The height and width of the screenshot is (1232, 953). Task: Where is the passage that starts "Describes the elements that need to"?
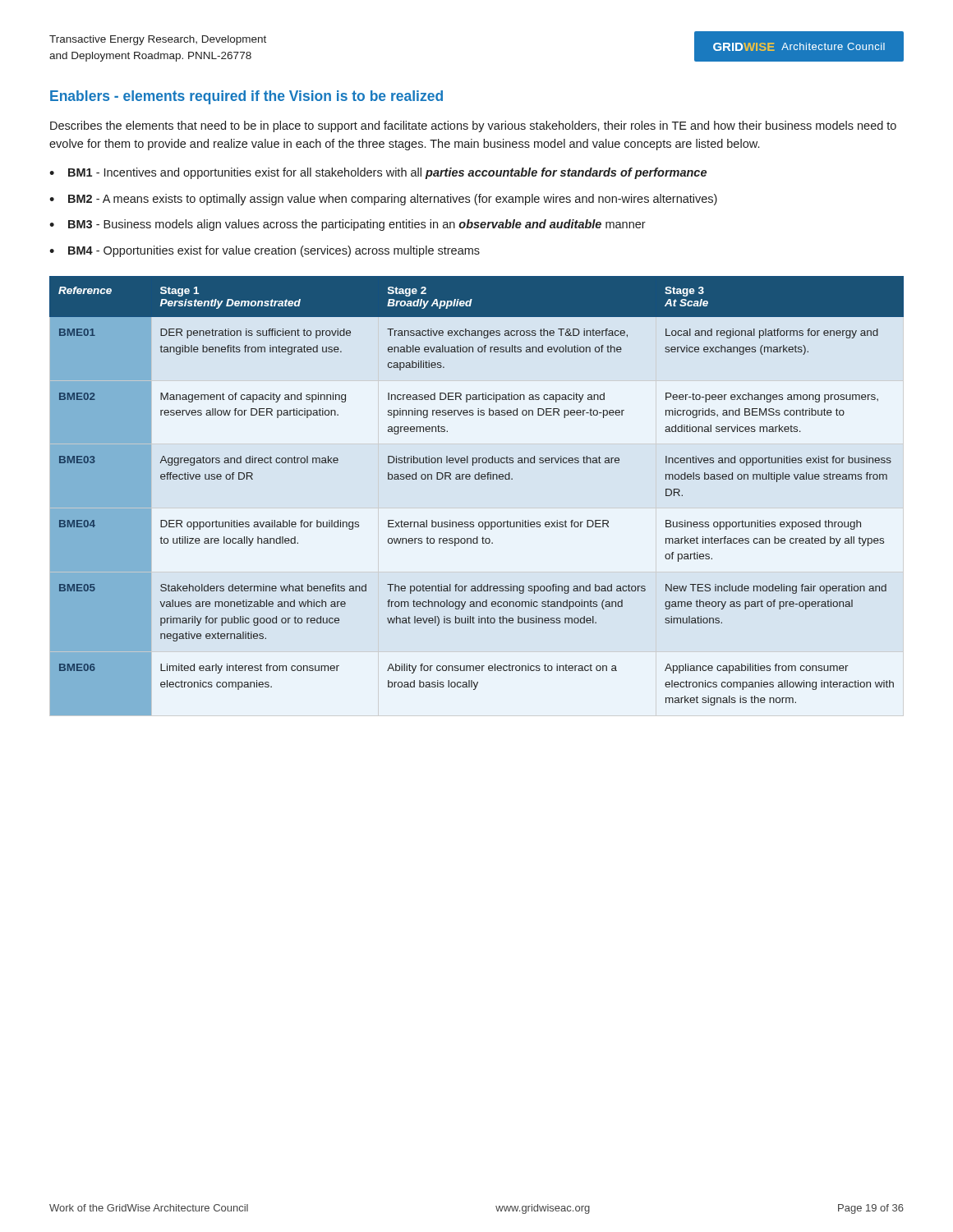(x=473, y=134)
